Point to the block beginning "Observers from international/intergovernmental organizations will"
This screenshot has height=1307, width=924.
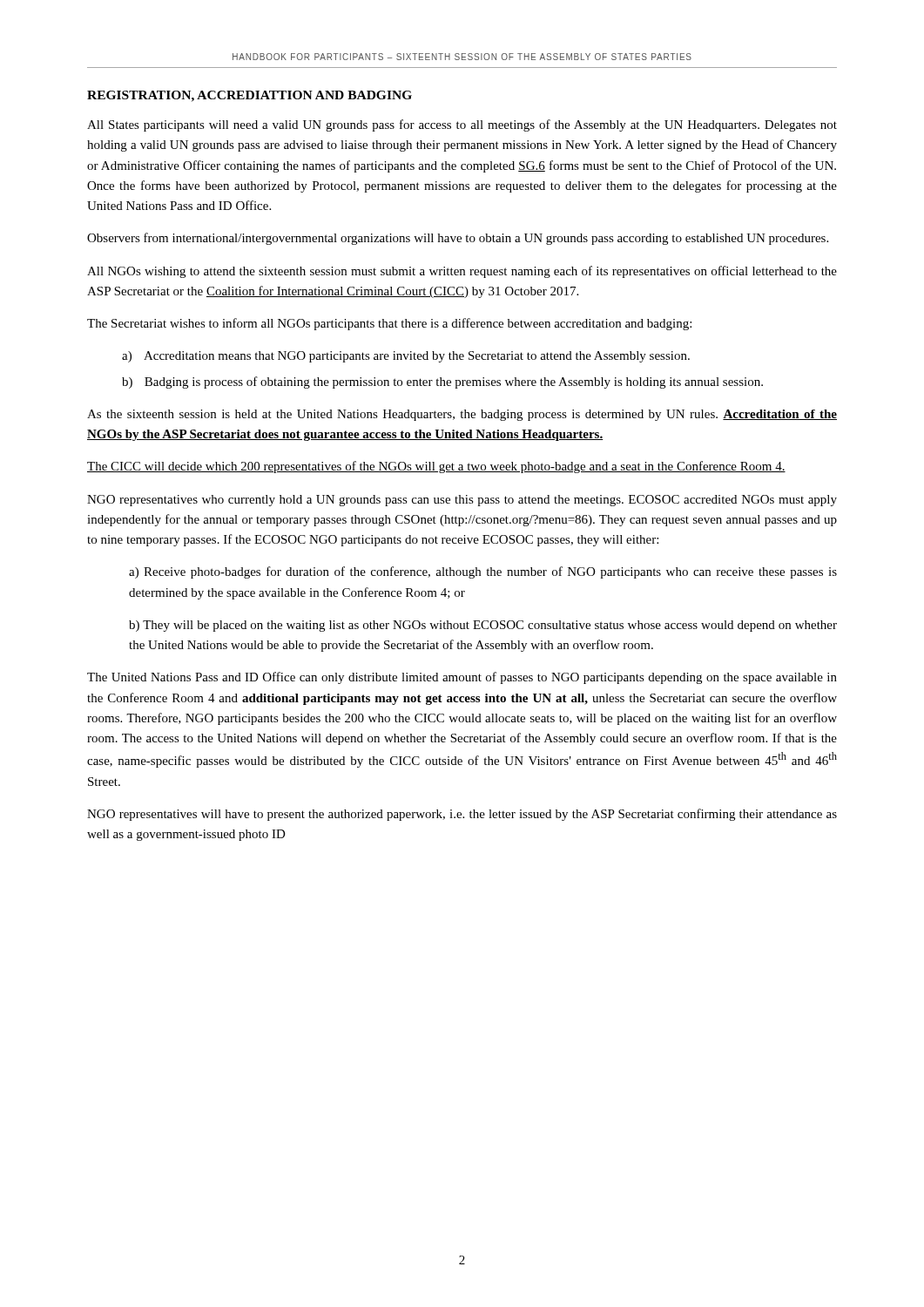[x=458, y=238]
